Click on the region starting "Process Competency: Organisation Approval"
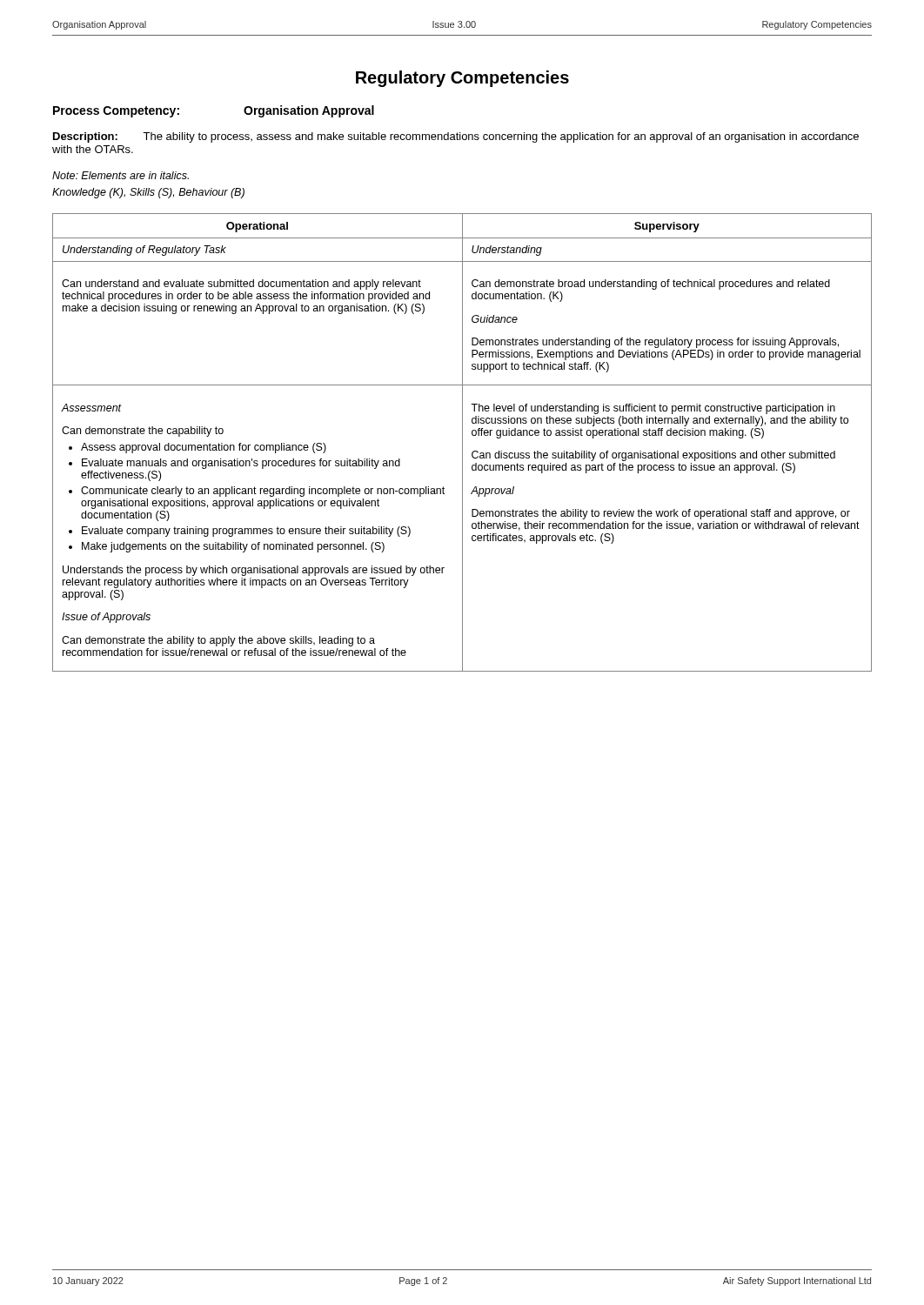This screenshot has height=1305, width=924. point(117,111)
